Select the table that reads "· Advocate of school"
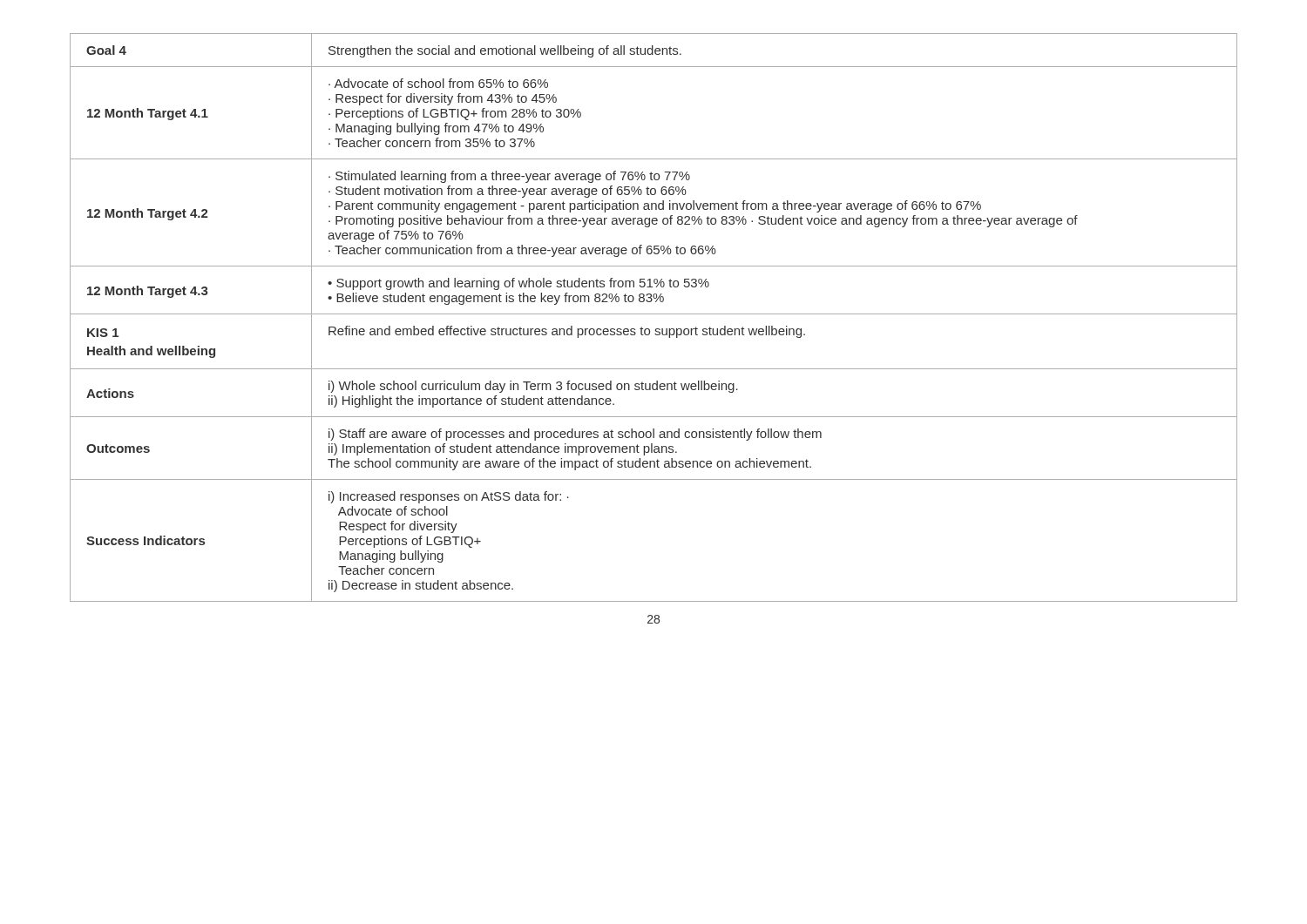Screen dimensions: 924x1307 point(654,317)
